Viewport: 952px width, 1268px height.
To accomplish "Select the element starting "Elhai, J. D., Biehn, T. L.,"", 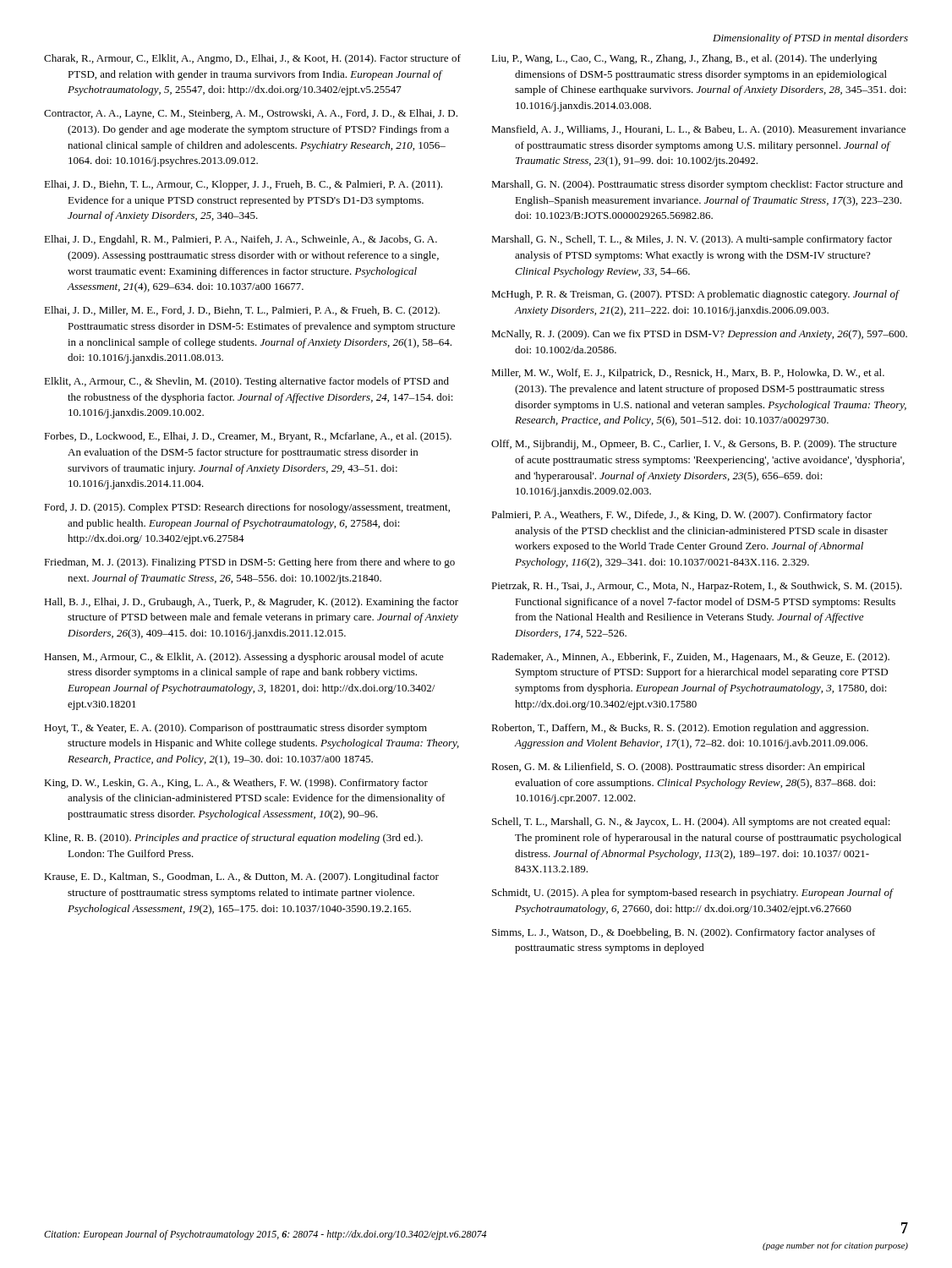I will (x=244, y=200).
